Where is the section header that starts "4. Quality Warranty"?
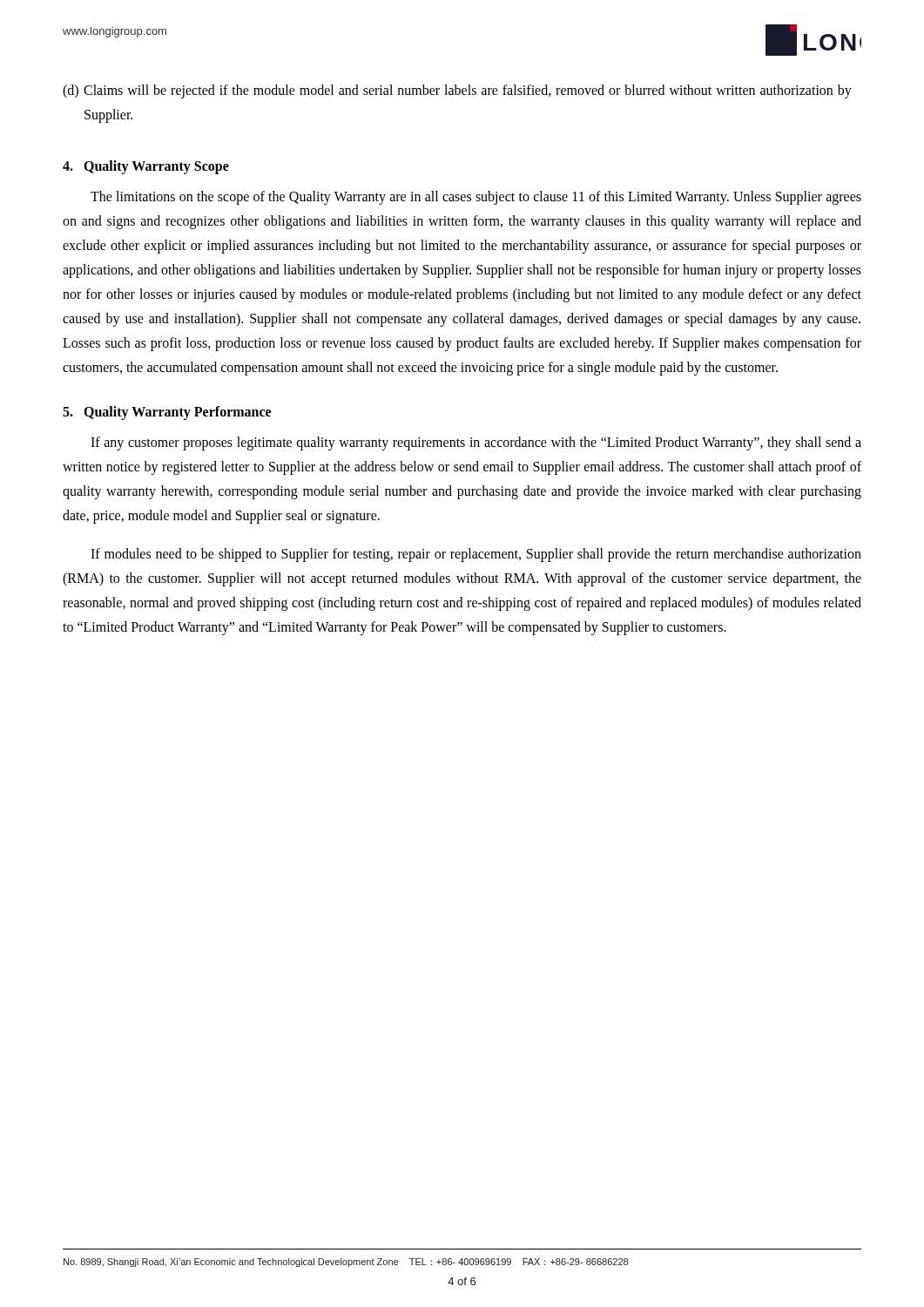Screen dimensions: 1307x924 [146, 166]
